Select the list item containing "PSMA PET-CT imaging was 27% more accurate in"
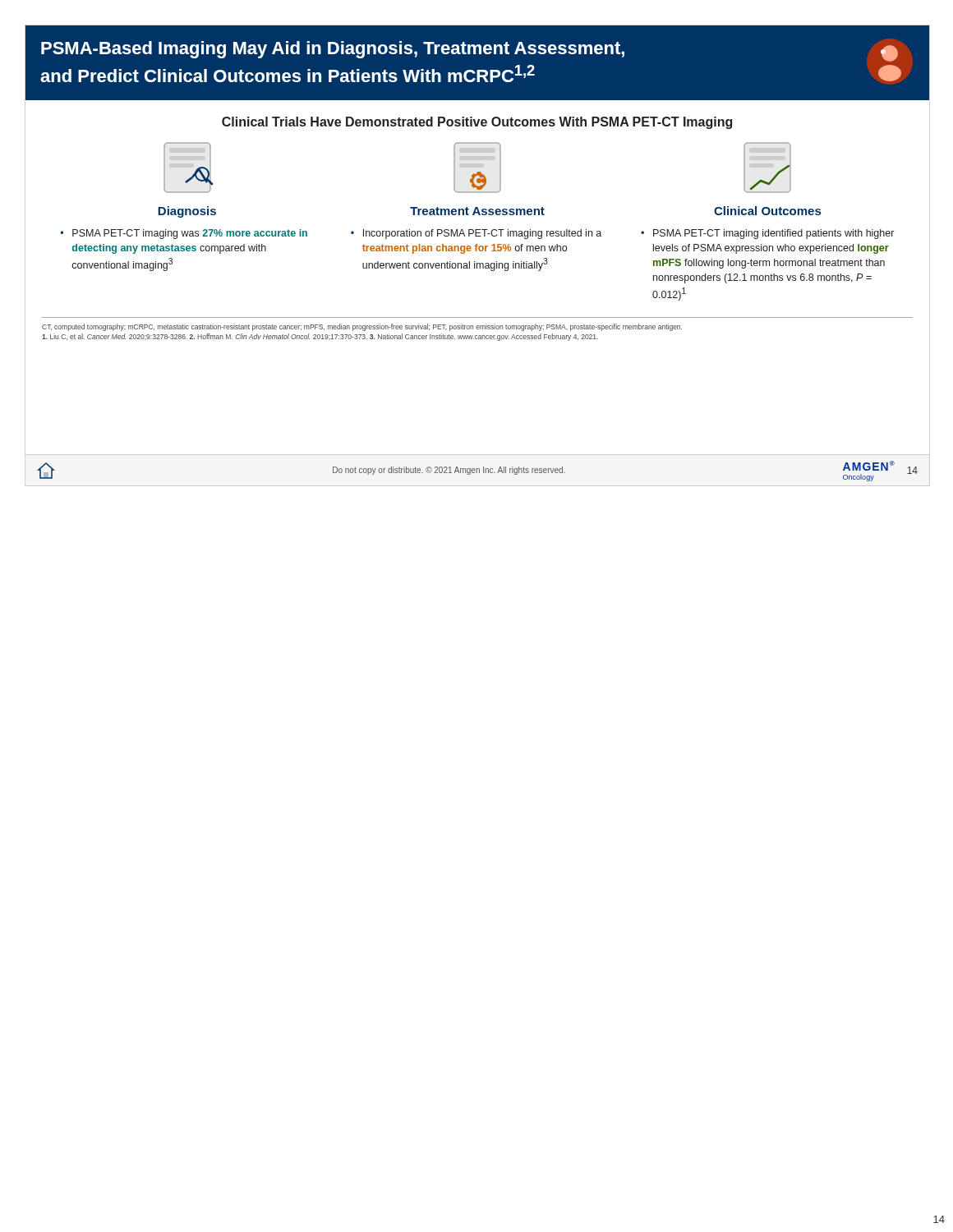 click(x=190, y=249)
